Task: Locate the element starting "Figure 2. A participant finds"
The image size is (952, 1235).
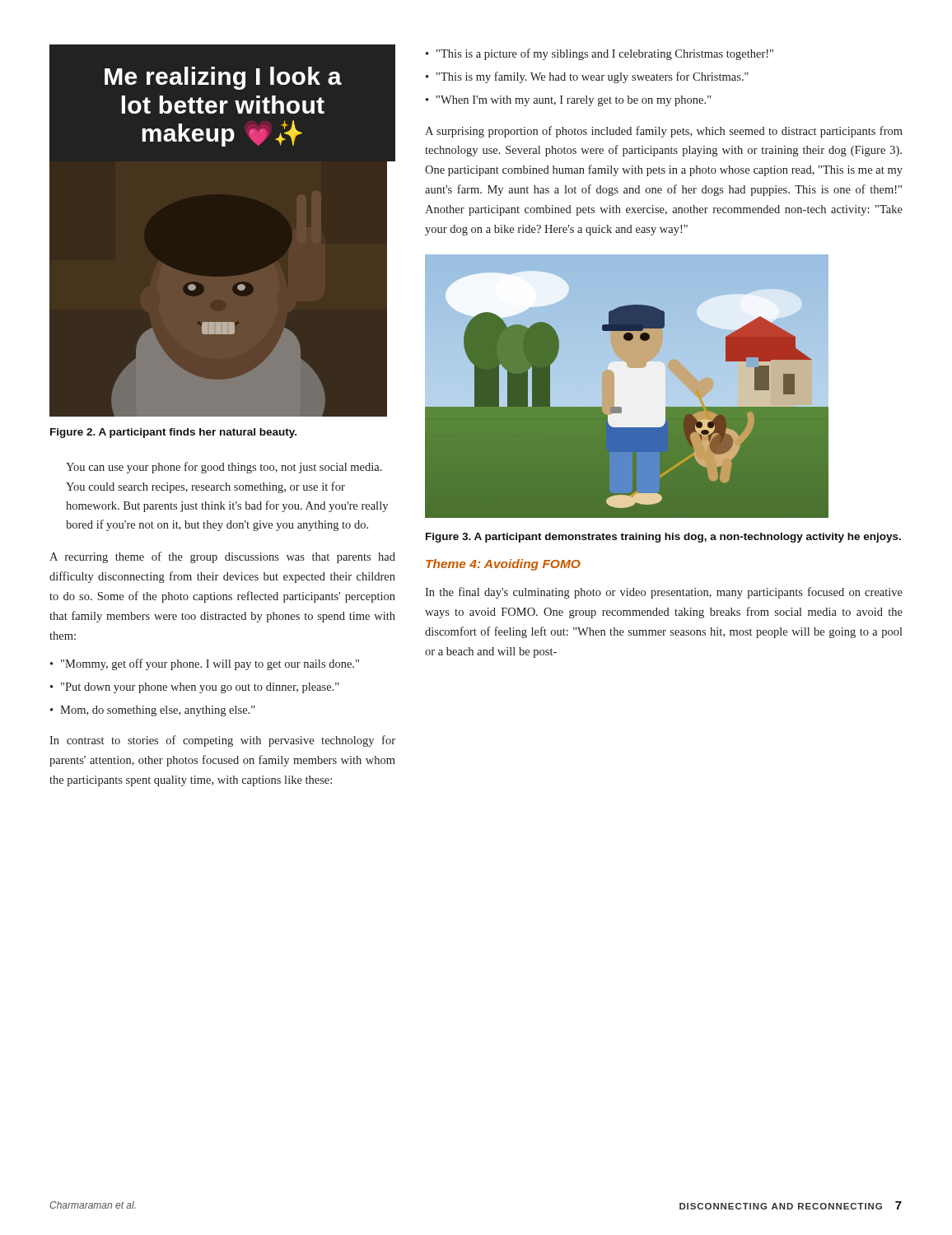Action: (222, 432)
